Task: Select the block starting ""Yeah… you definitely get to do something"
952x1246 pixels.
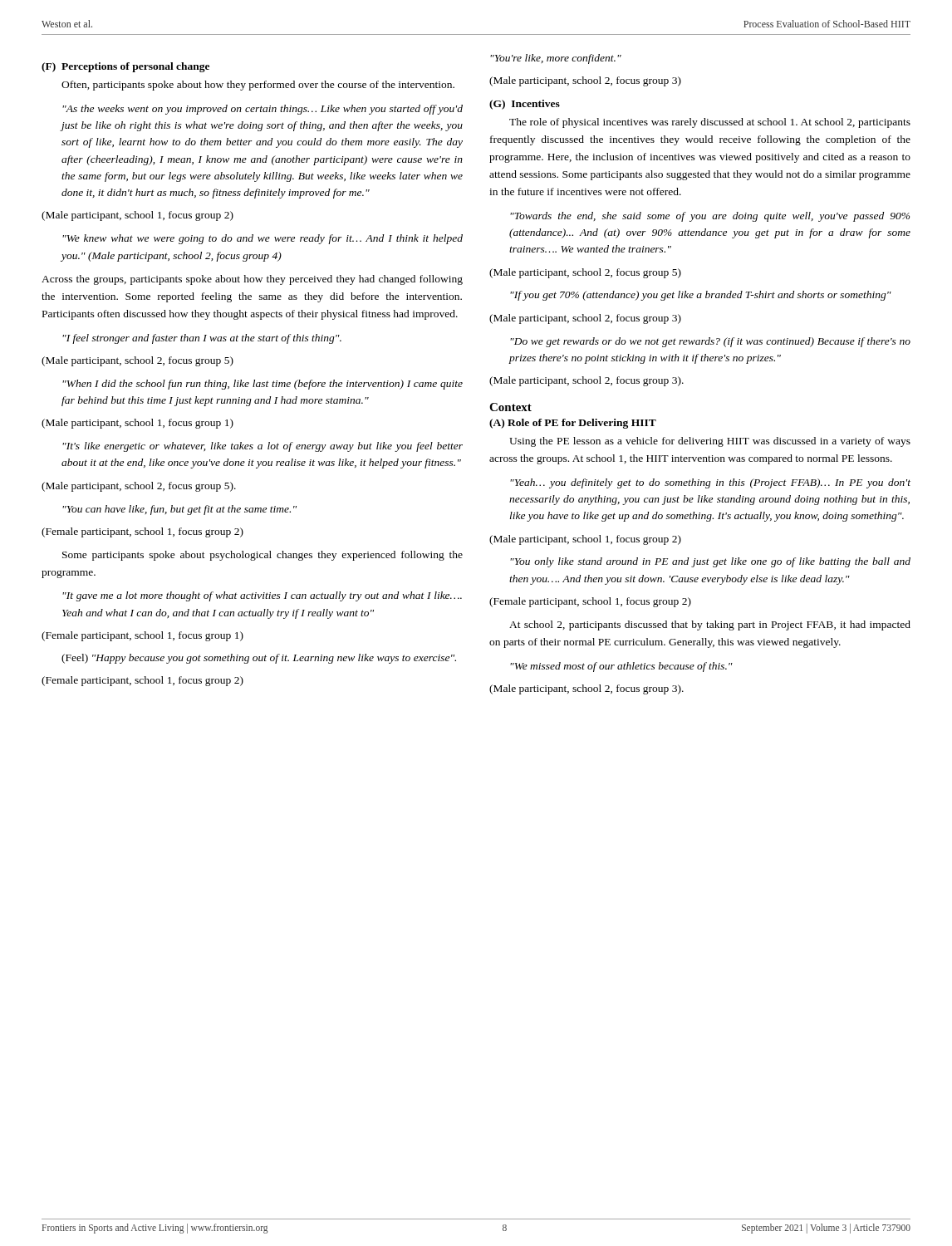Action: click(x=710, y=499)
